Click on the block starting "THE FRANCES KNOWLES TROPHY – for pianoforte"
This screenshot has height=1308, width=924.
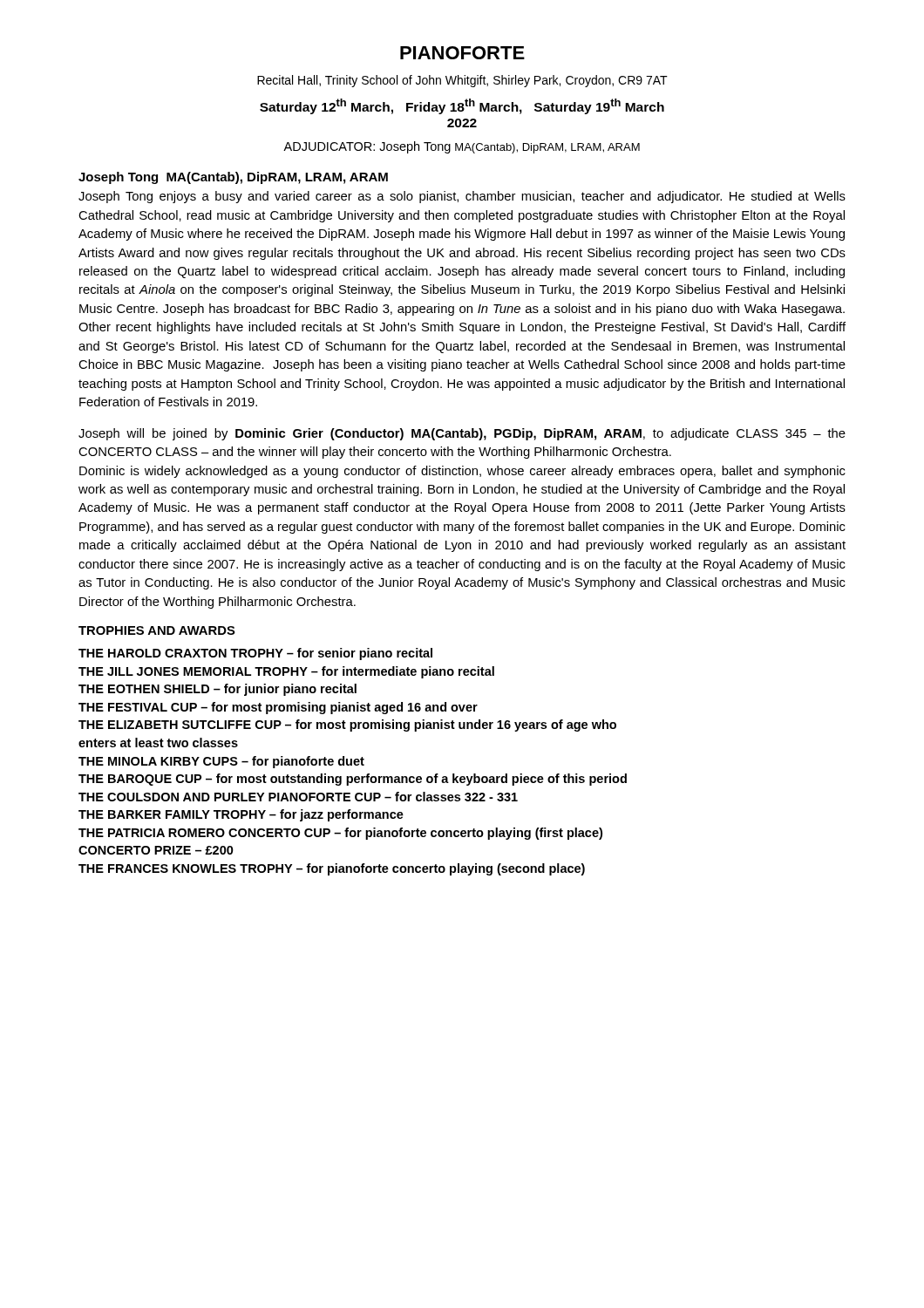(x=332, y=869)
